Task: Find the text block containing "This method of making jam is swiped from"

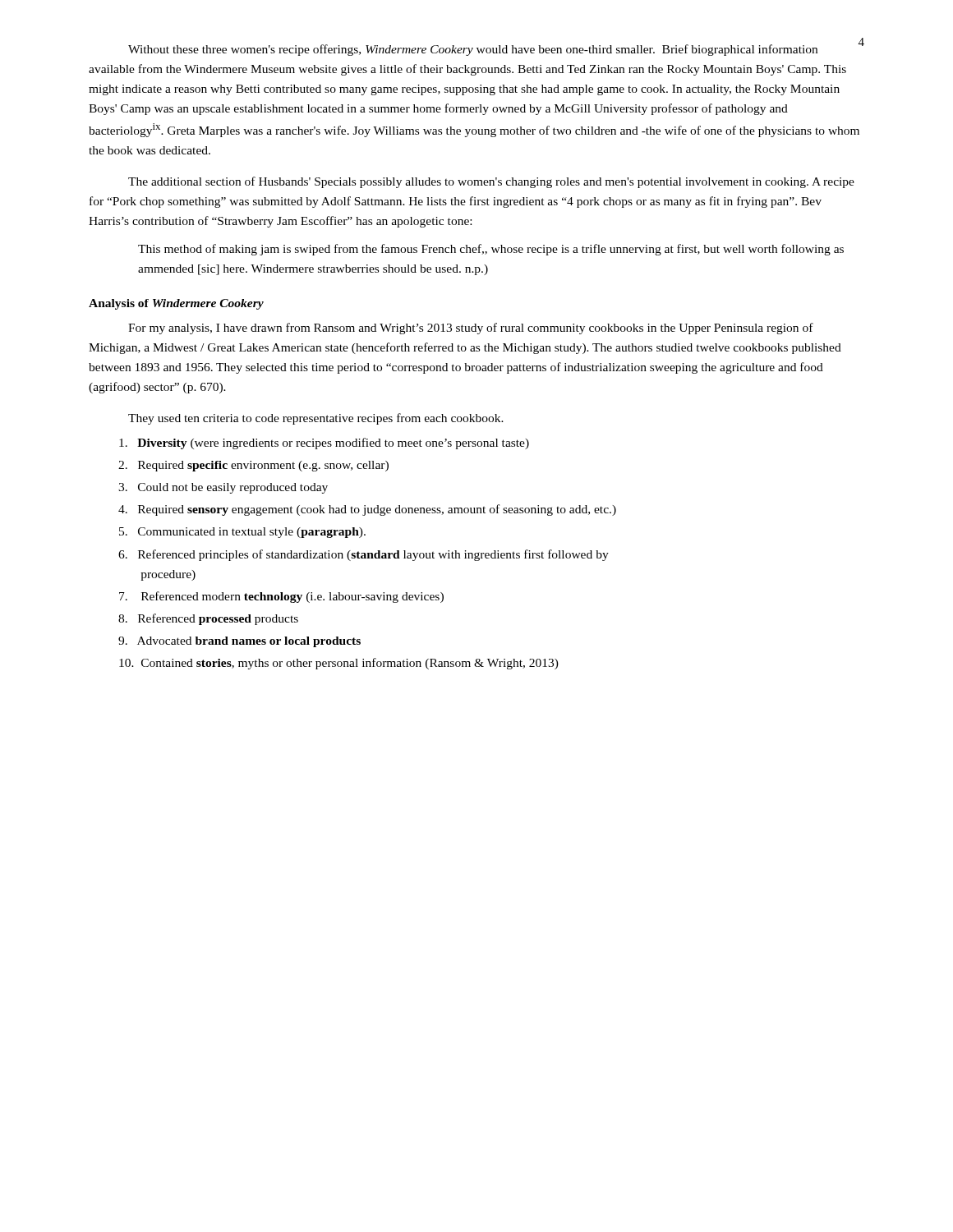Action: point(501,259)
